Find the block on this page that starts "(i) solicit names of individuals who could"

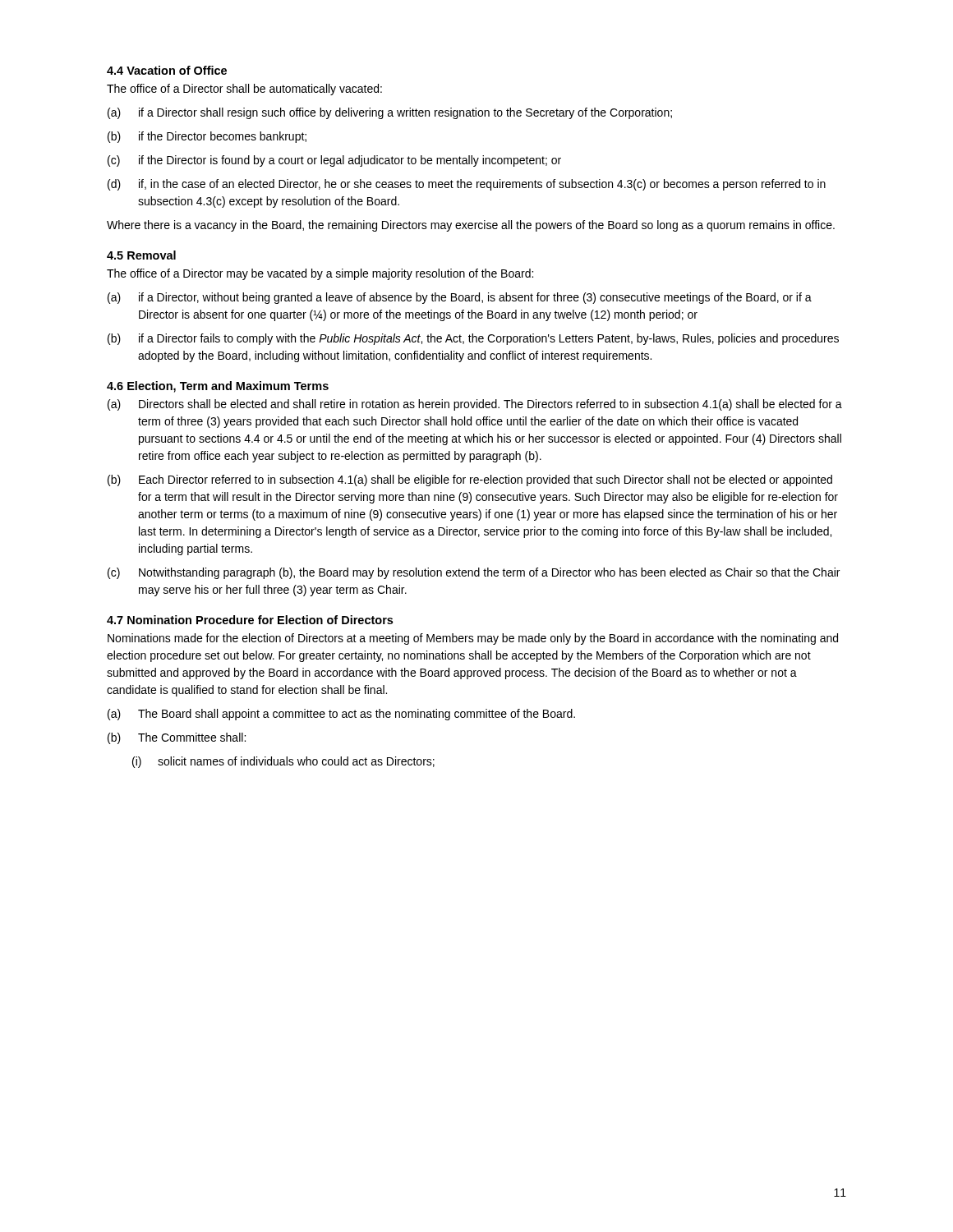[283, 762]
